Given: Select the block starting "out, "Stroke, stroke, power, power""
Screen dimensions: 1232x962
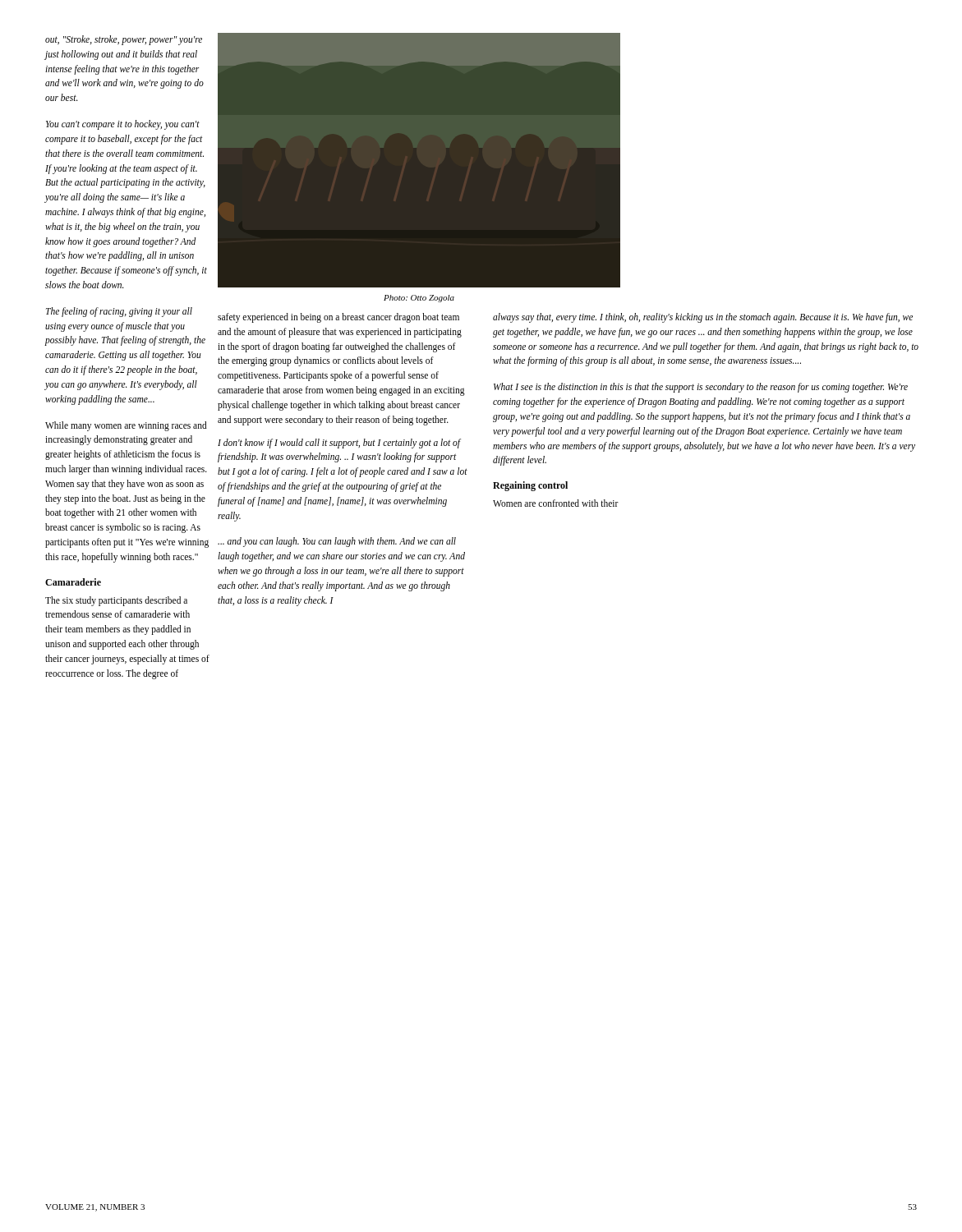Looking at the screenshot, I should (x=127, y=220).
